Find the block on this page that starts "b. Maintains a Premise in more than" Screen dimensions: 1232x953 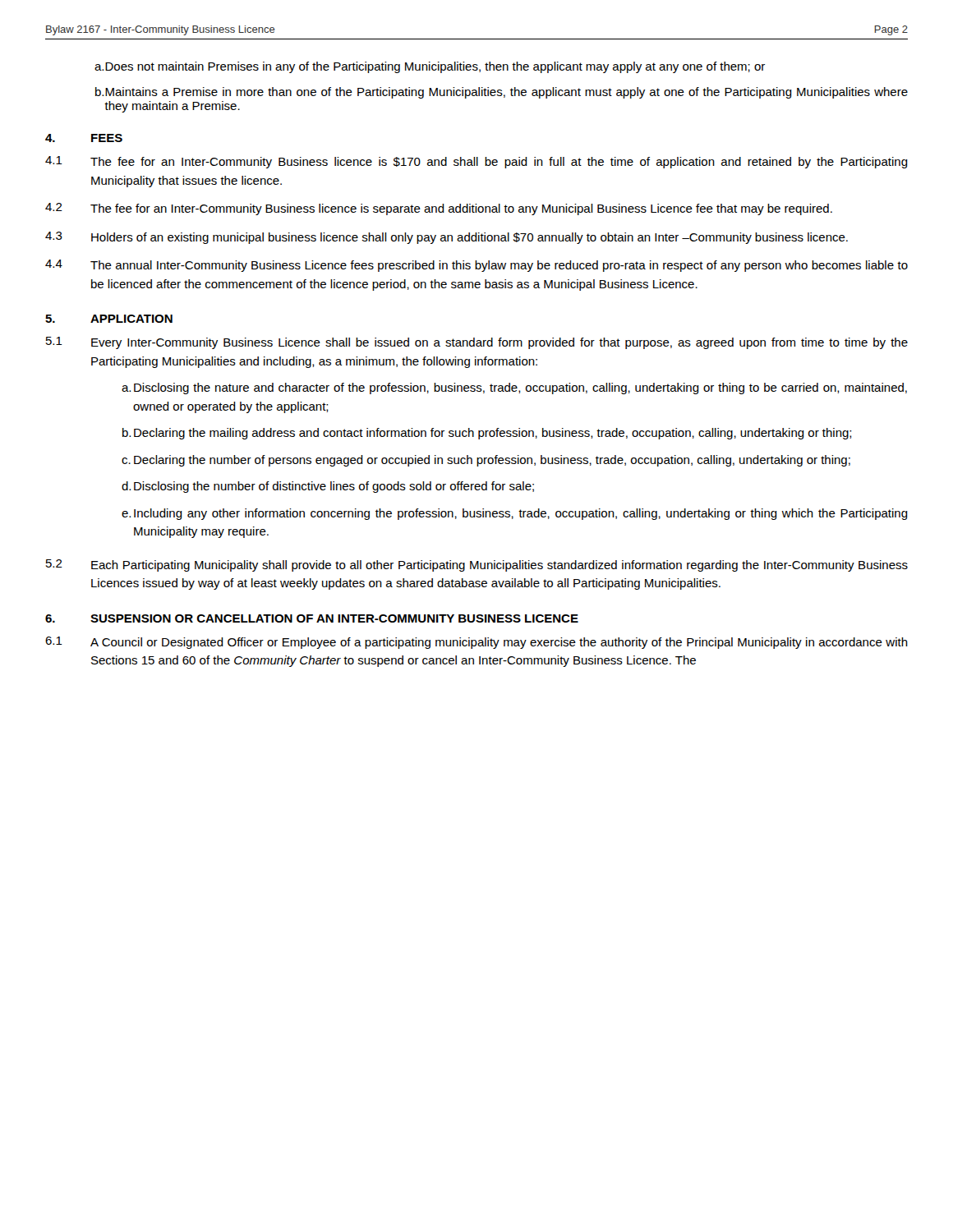tap(476, 99)
